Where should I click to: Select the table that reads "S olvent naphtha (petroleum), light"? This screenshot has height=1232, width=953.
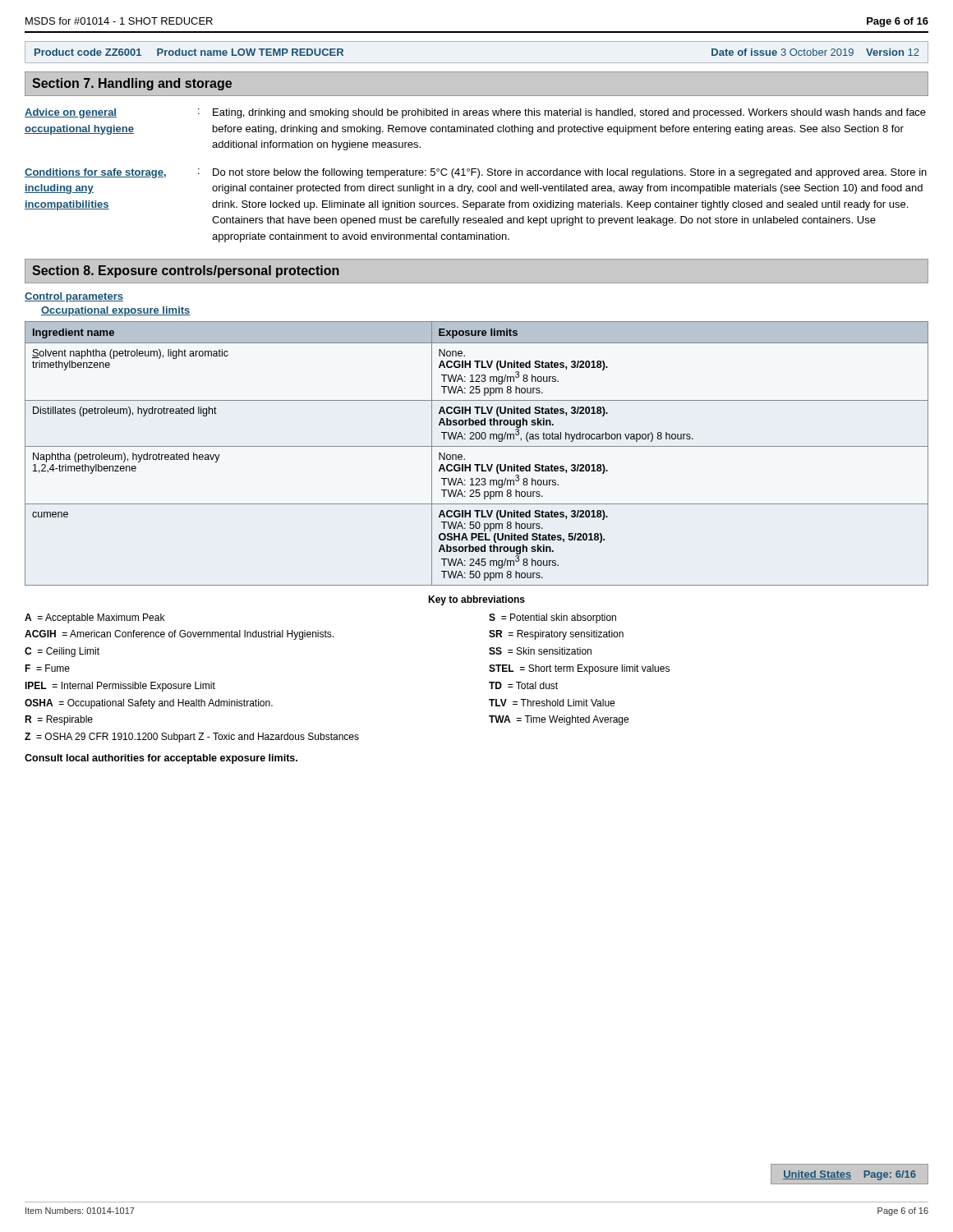[476, 453]
